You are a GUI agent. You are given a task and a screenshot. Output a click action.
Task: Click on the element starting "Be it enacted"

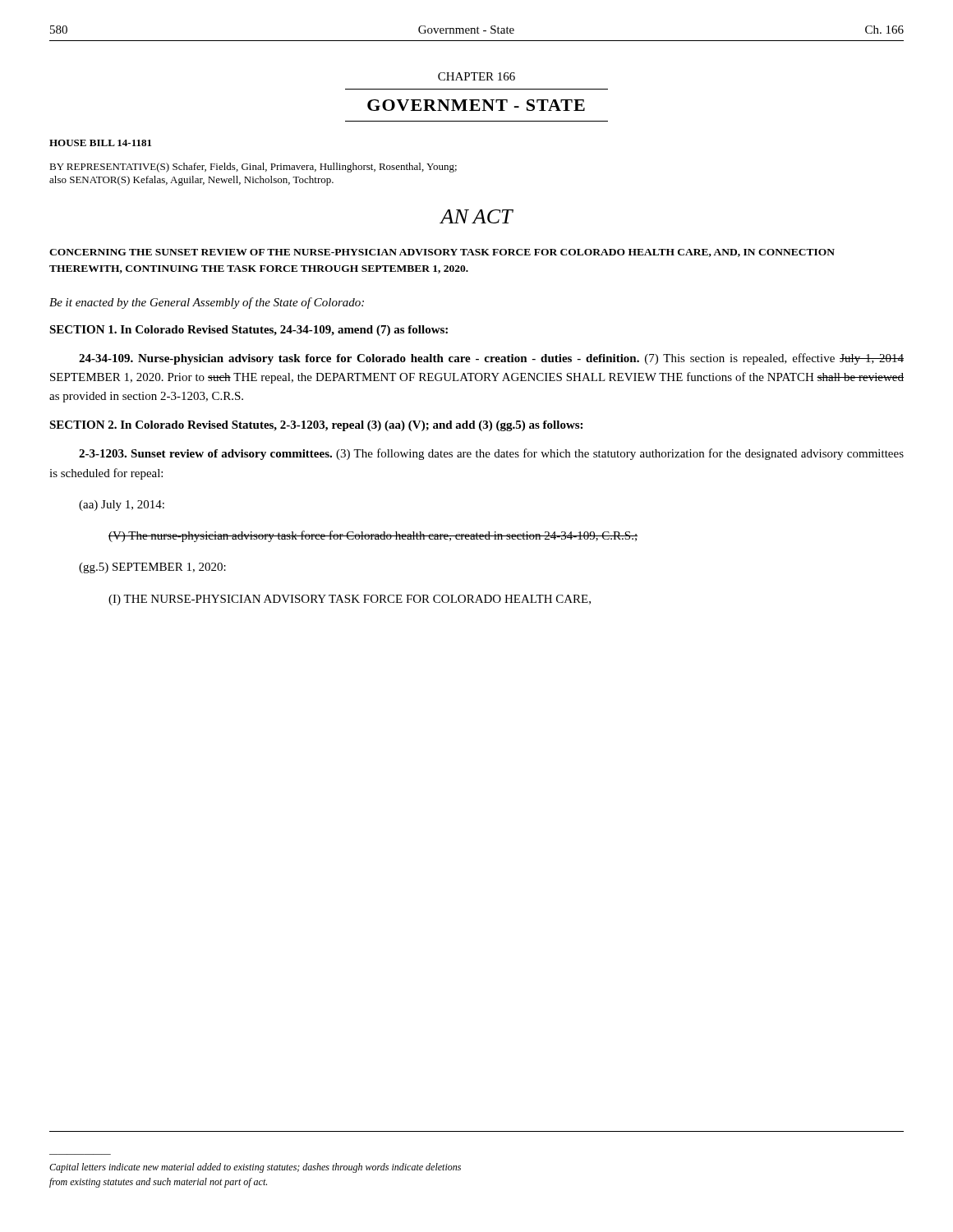point(207,303)
